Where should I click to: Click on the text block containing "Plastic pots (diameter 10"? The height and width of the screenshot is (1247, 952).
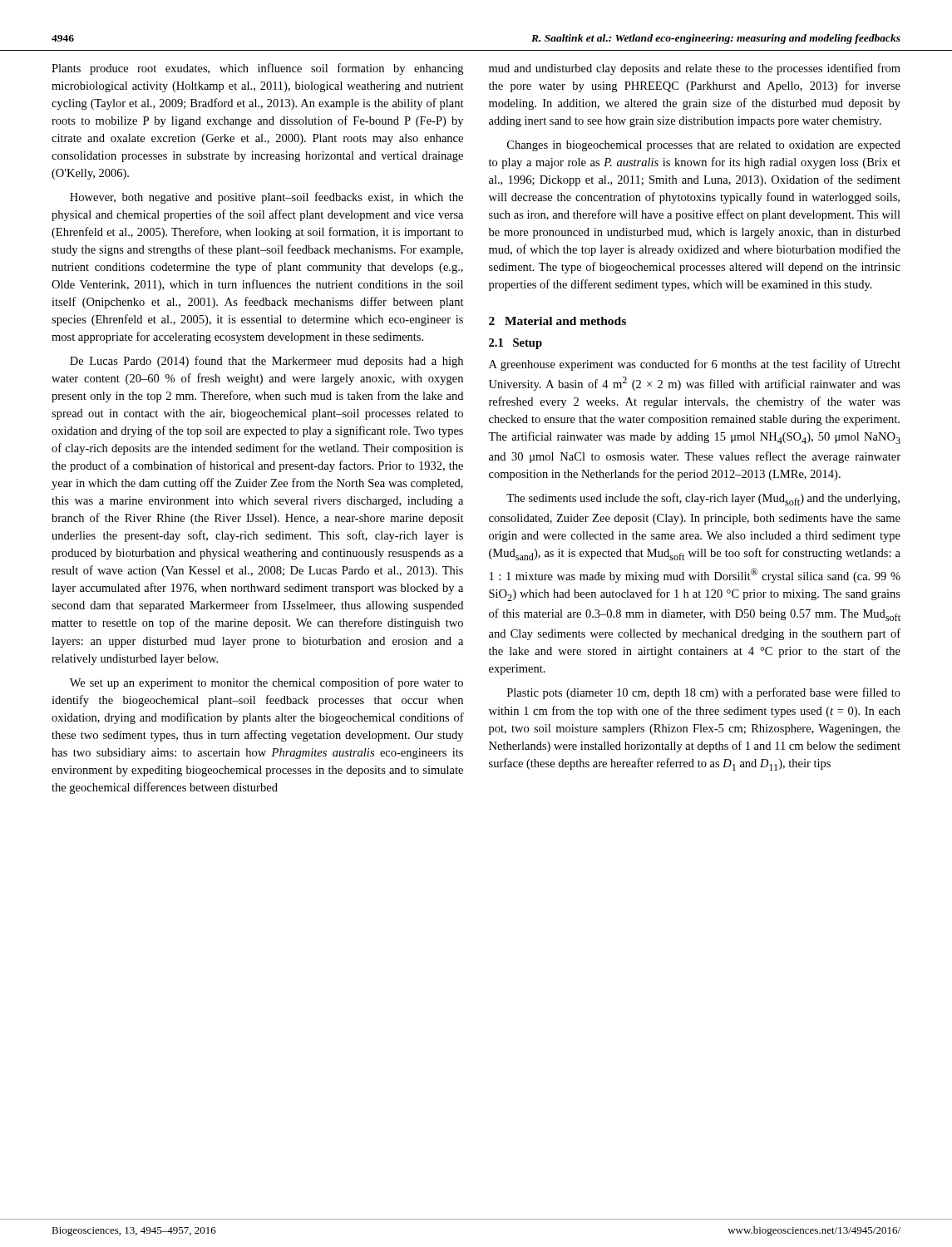click(x=694, y=730)
